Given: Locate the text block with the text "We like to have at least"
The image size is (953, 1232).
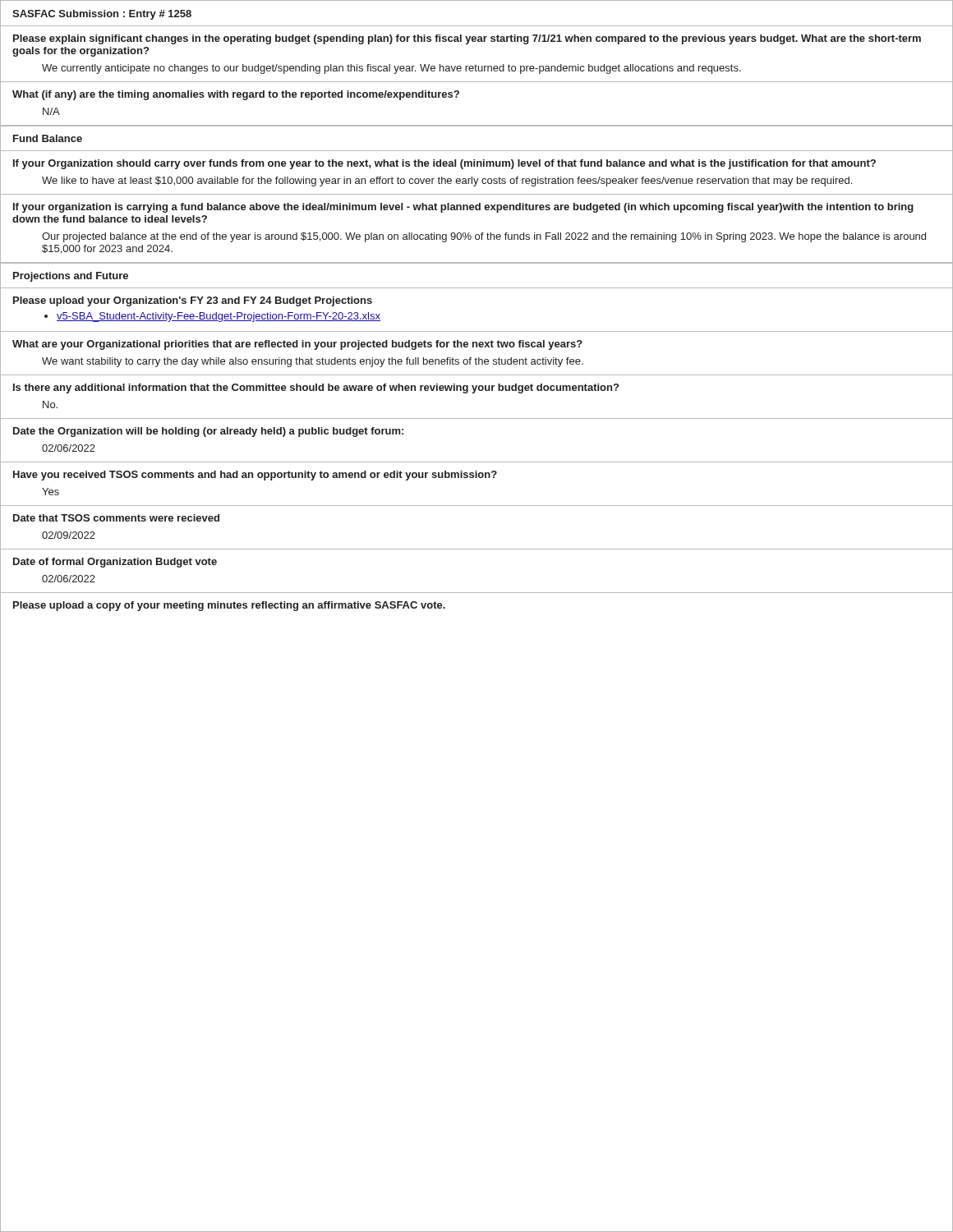Looking at the screenshot, I should 447,180.
